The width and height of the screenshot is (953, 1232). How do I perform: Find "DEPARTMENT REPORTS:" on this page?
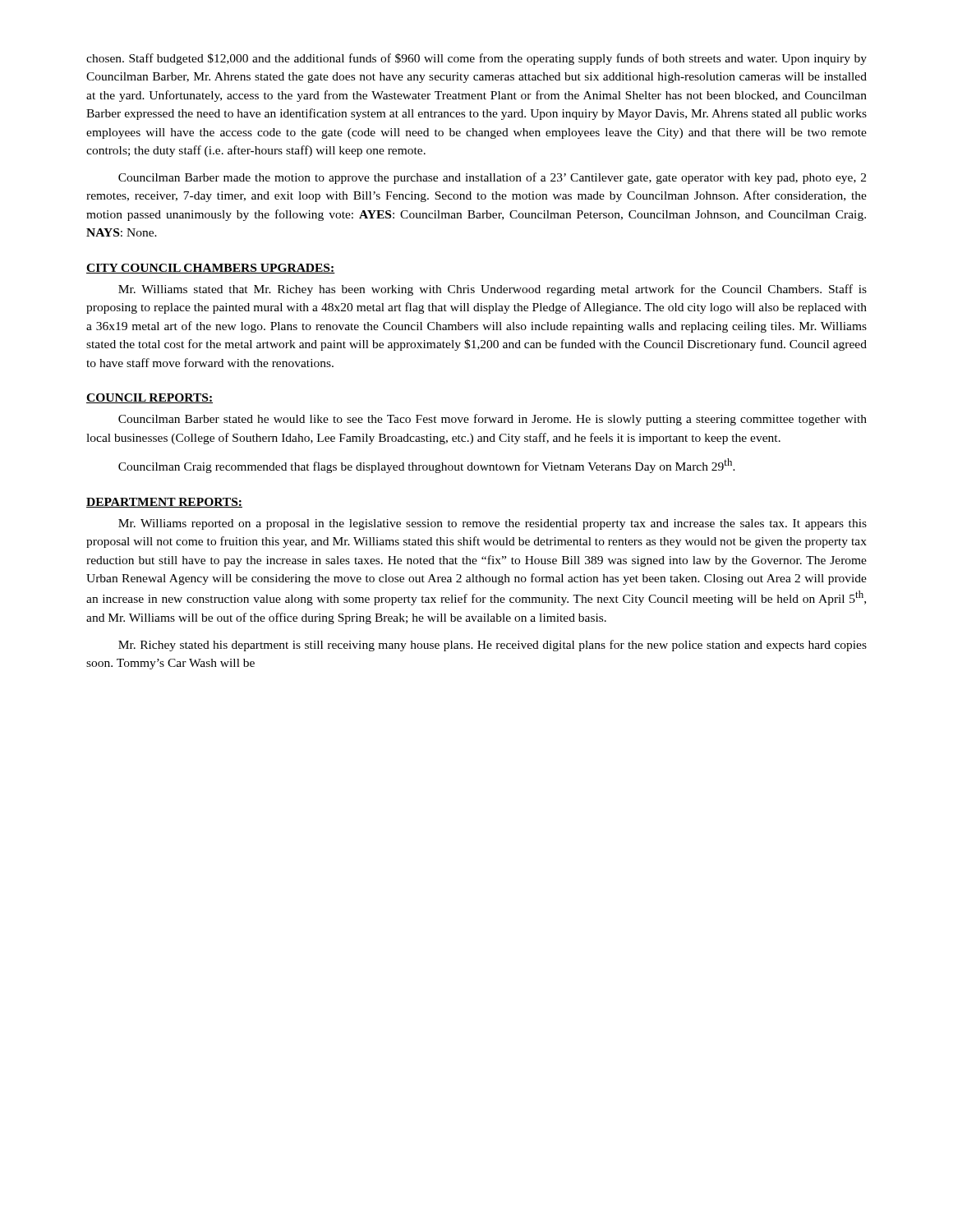click(164, 503)
